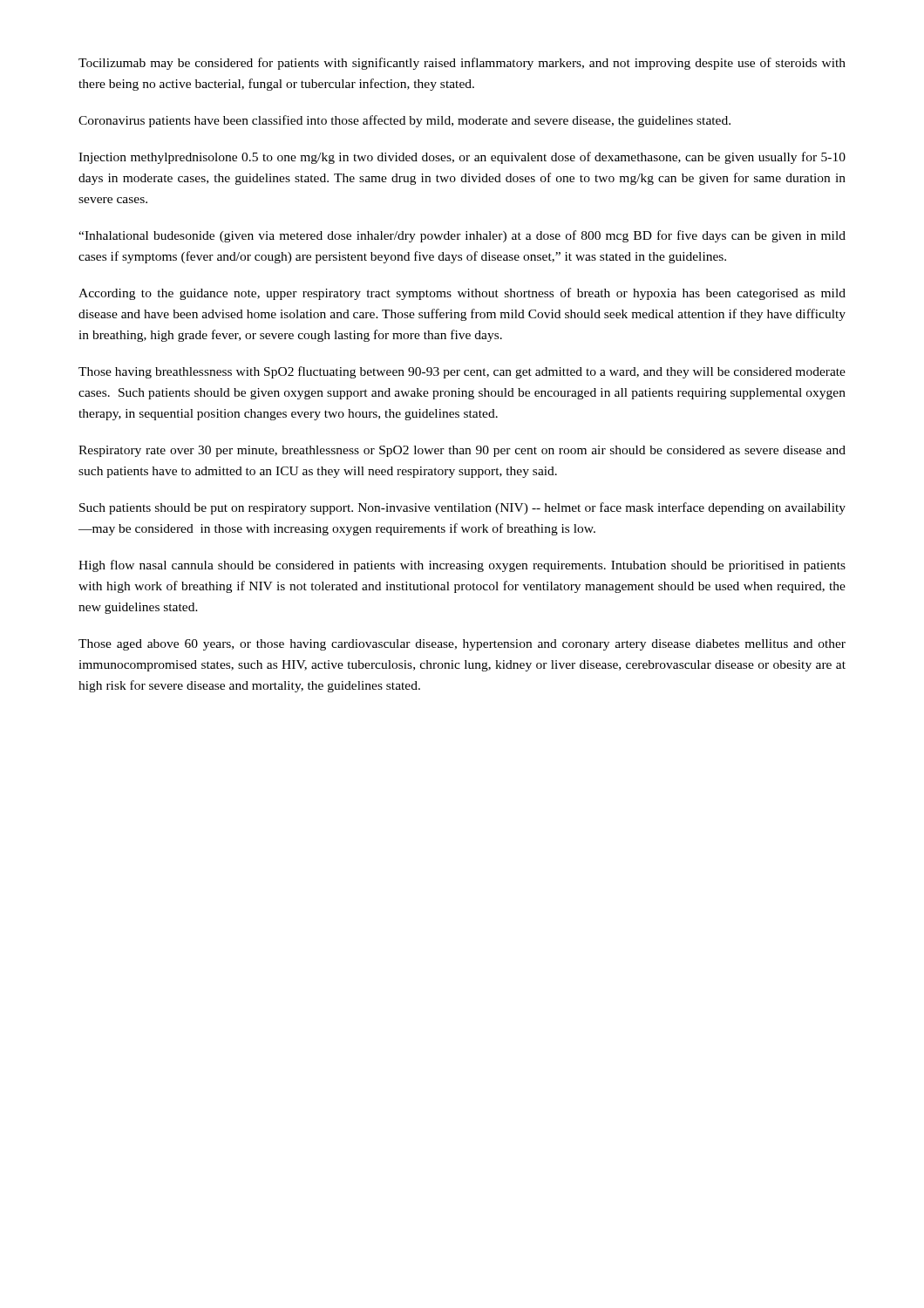Find the block starting "“Inhalational budesonide (given via"
The height and width of the screenshot is (1308, 924).
tap(462, 246)
